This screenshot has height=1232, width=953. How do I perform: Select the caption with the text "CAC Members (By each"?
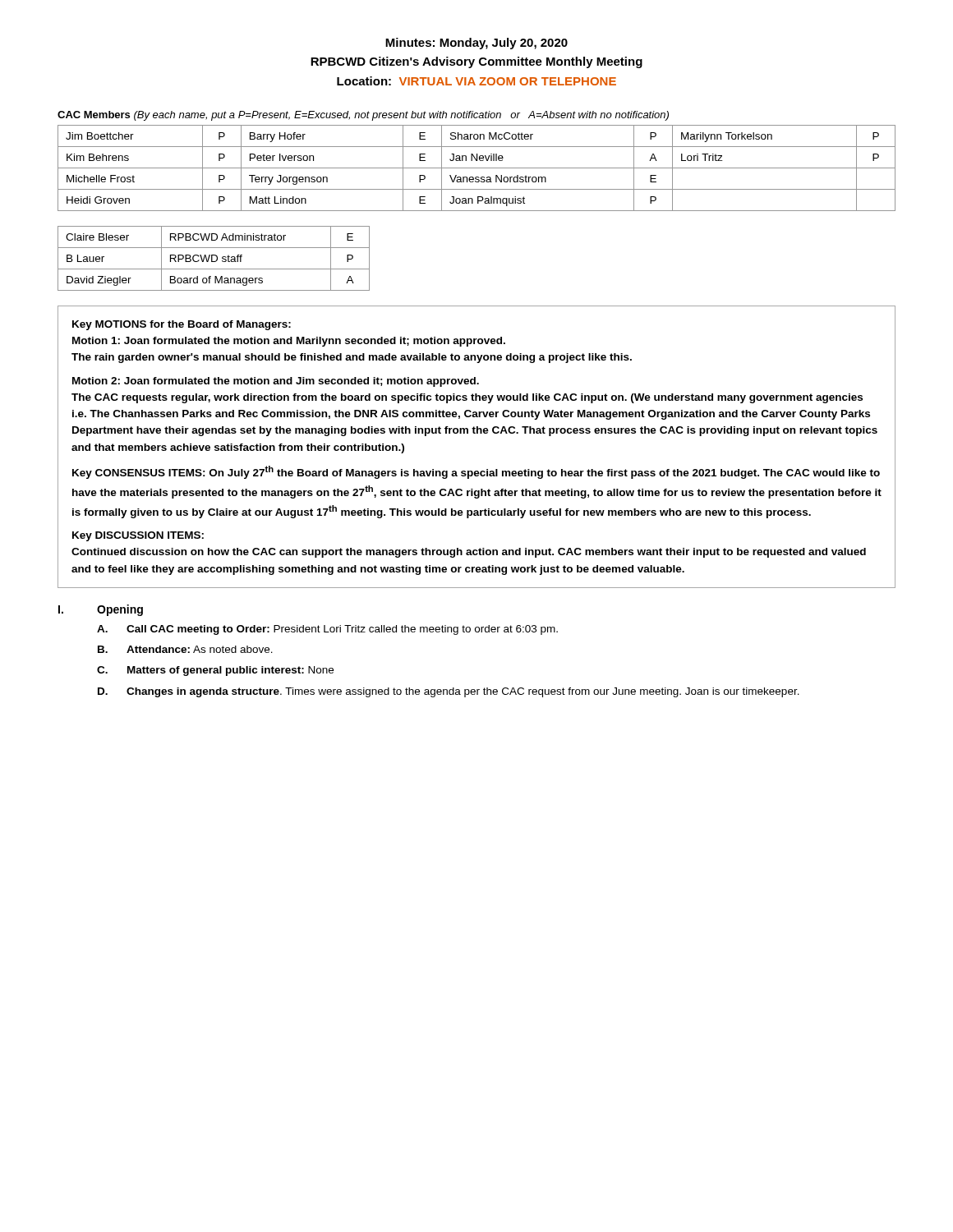(x=363, y=114)
